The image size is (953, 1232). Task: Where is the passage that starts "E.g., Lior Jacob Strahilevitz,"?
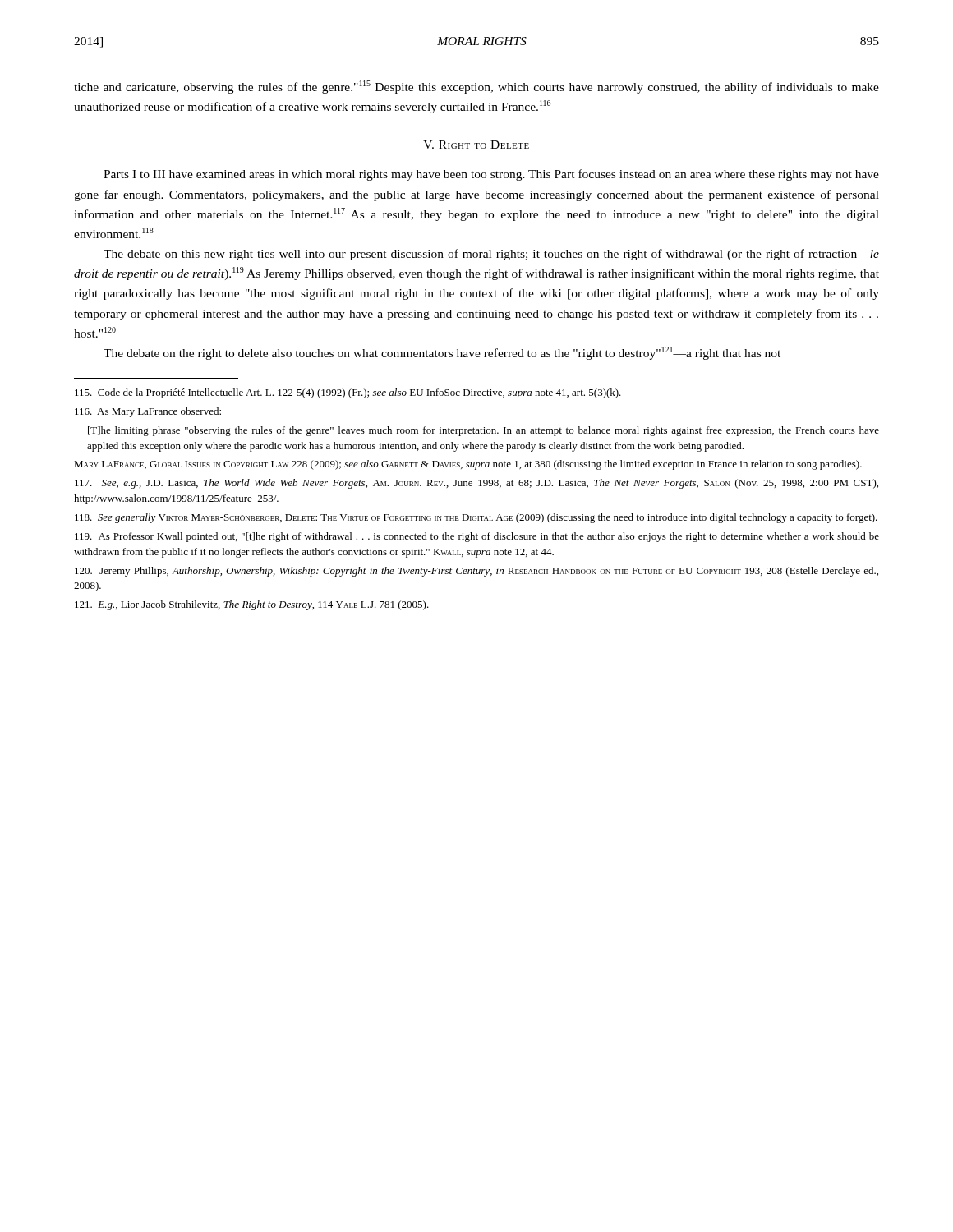tap(251, 604)
